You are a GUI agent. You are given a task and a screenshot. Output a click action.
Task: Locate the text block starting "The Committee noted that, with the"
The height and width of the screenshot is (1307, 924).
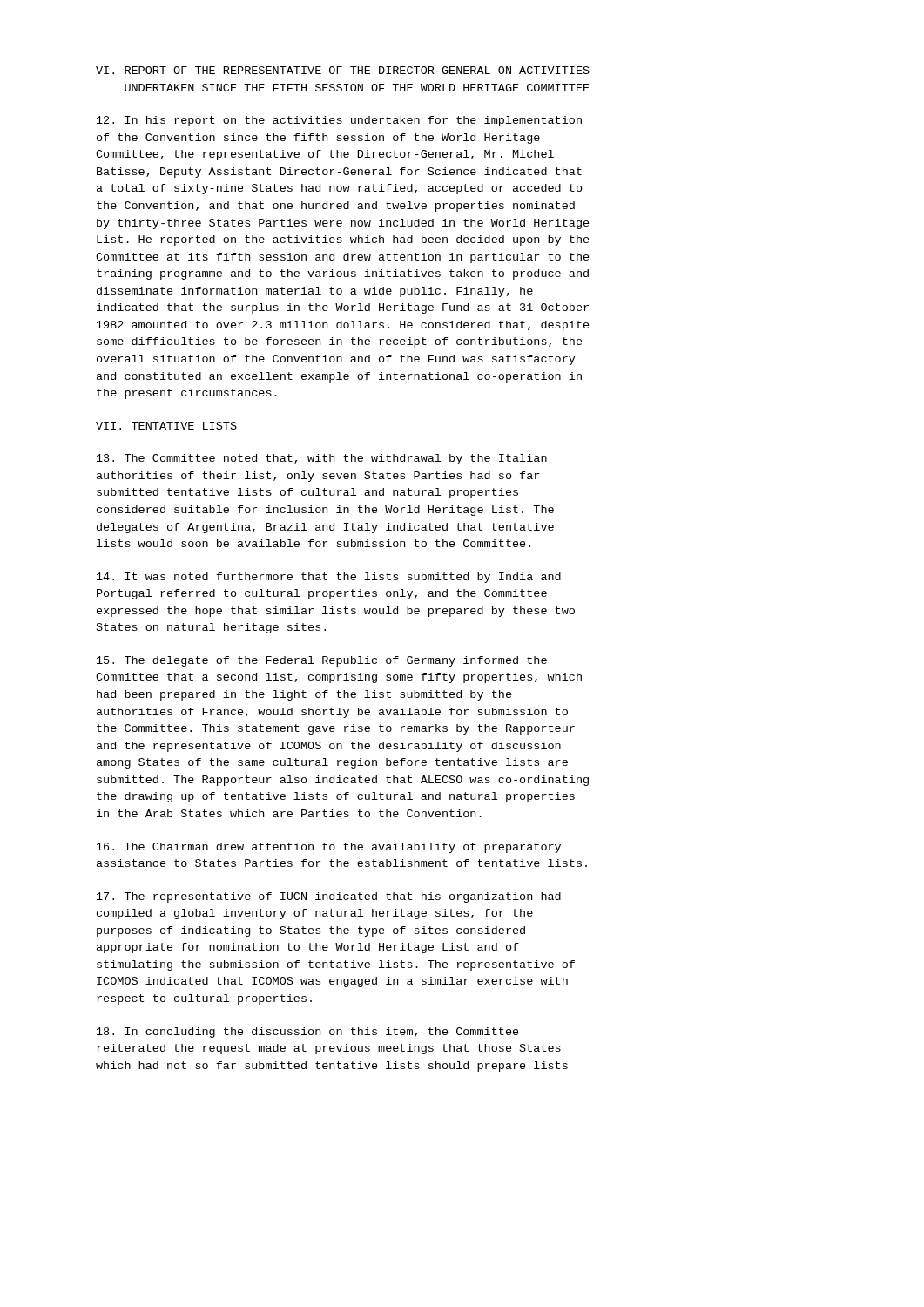[325, 502]
